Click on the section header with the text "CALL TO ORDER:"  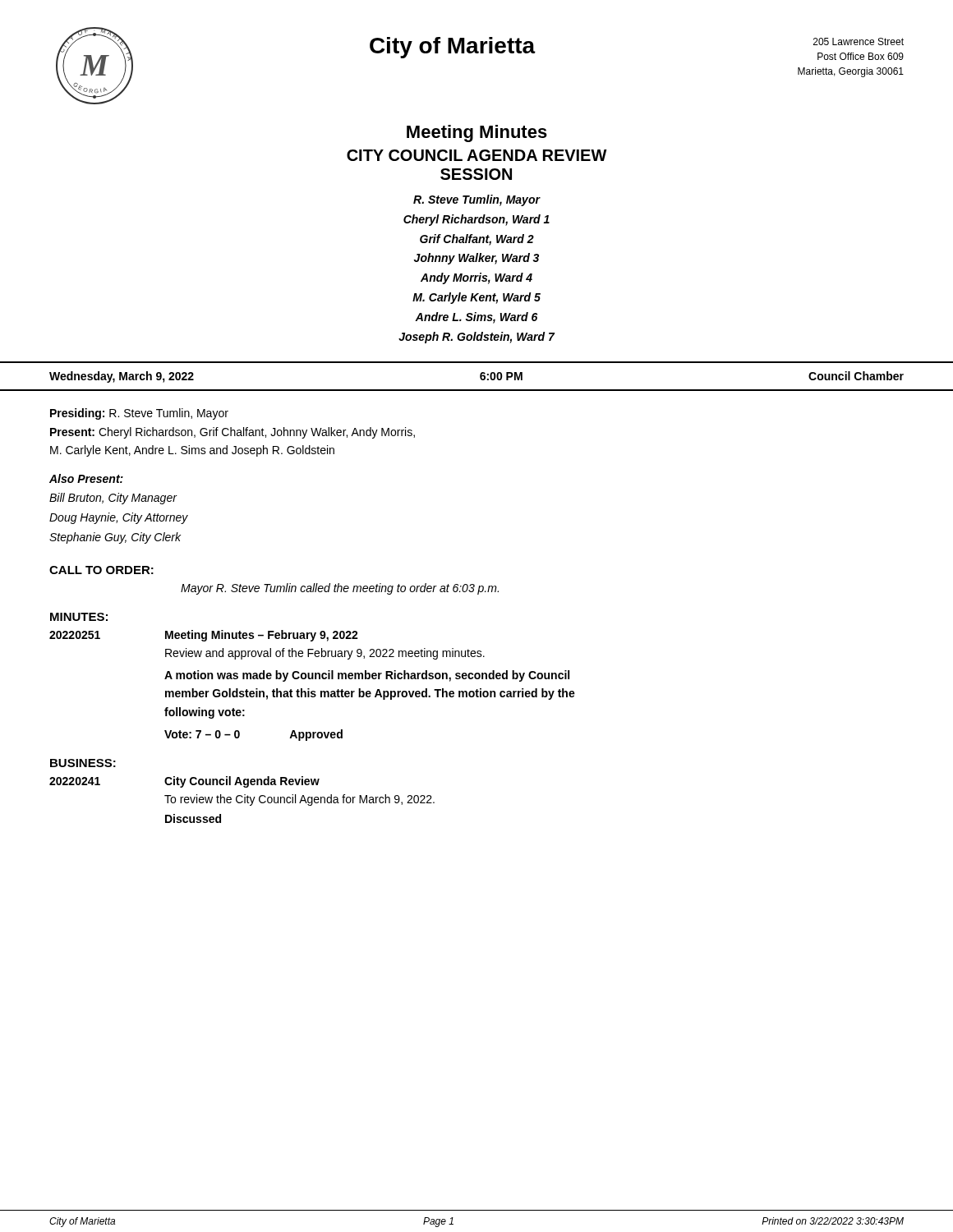[102, 569]
